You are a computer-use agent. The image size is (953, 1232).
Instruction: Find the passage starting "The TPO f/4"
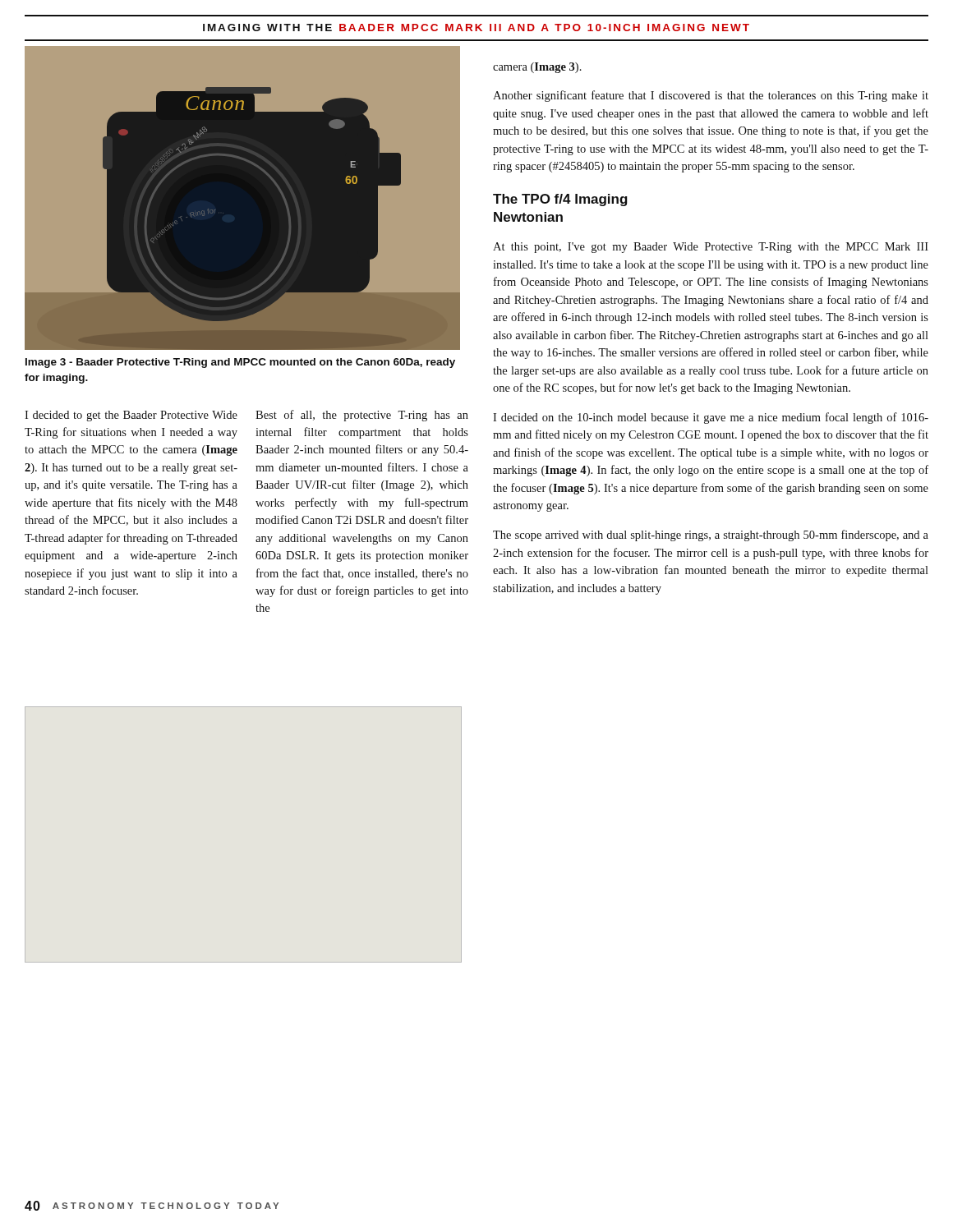coord(560,208)
